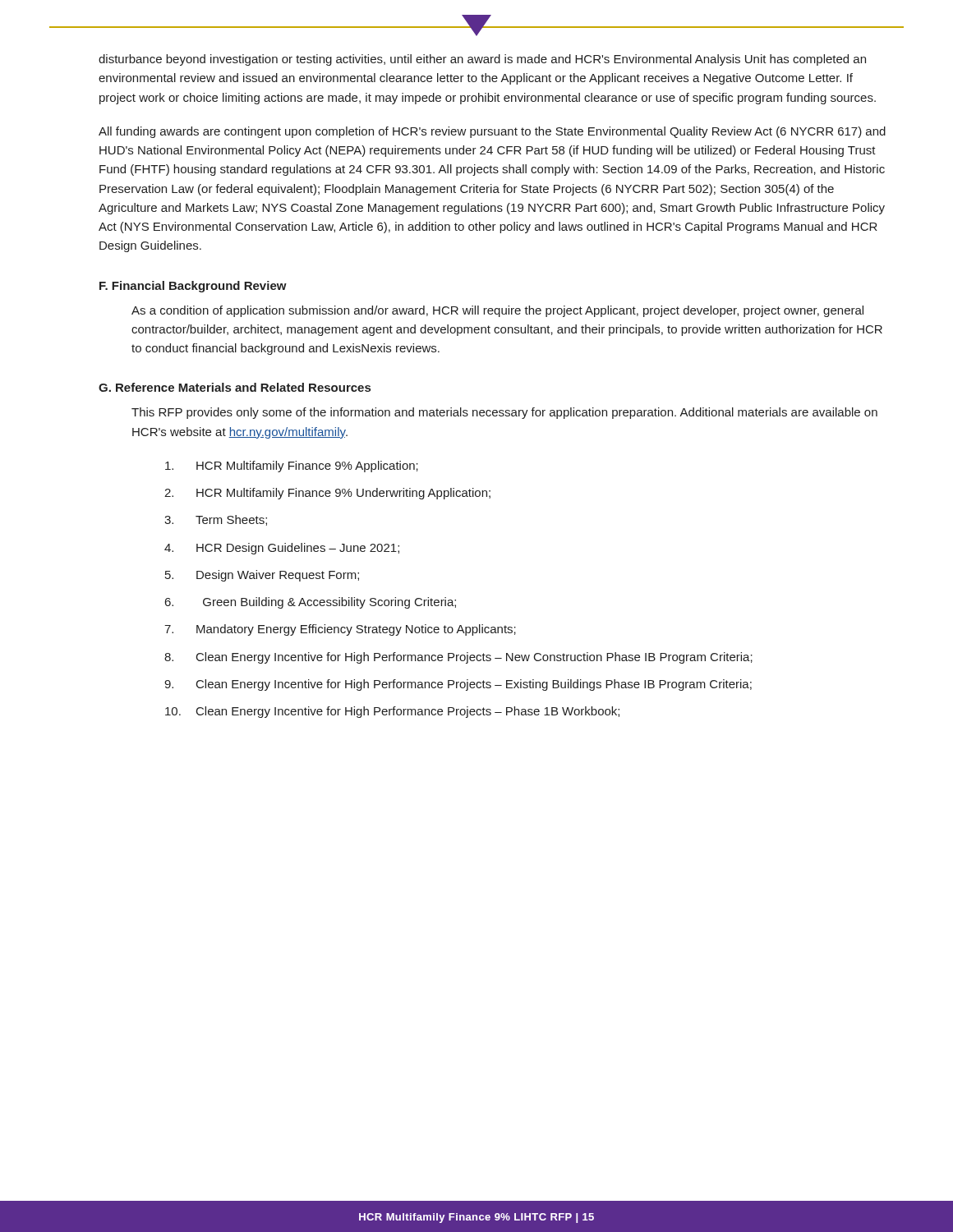Screen dimensions: 1232x953
Task: Find the element starting "6. Green Building &"
Action: [x=311, y=603]
